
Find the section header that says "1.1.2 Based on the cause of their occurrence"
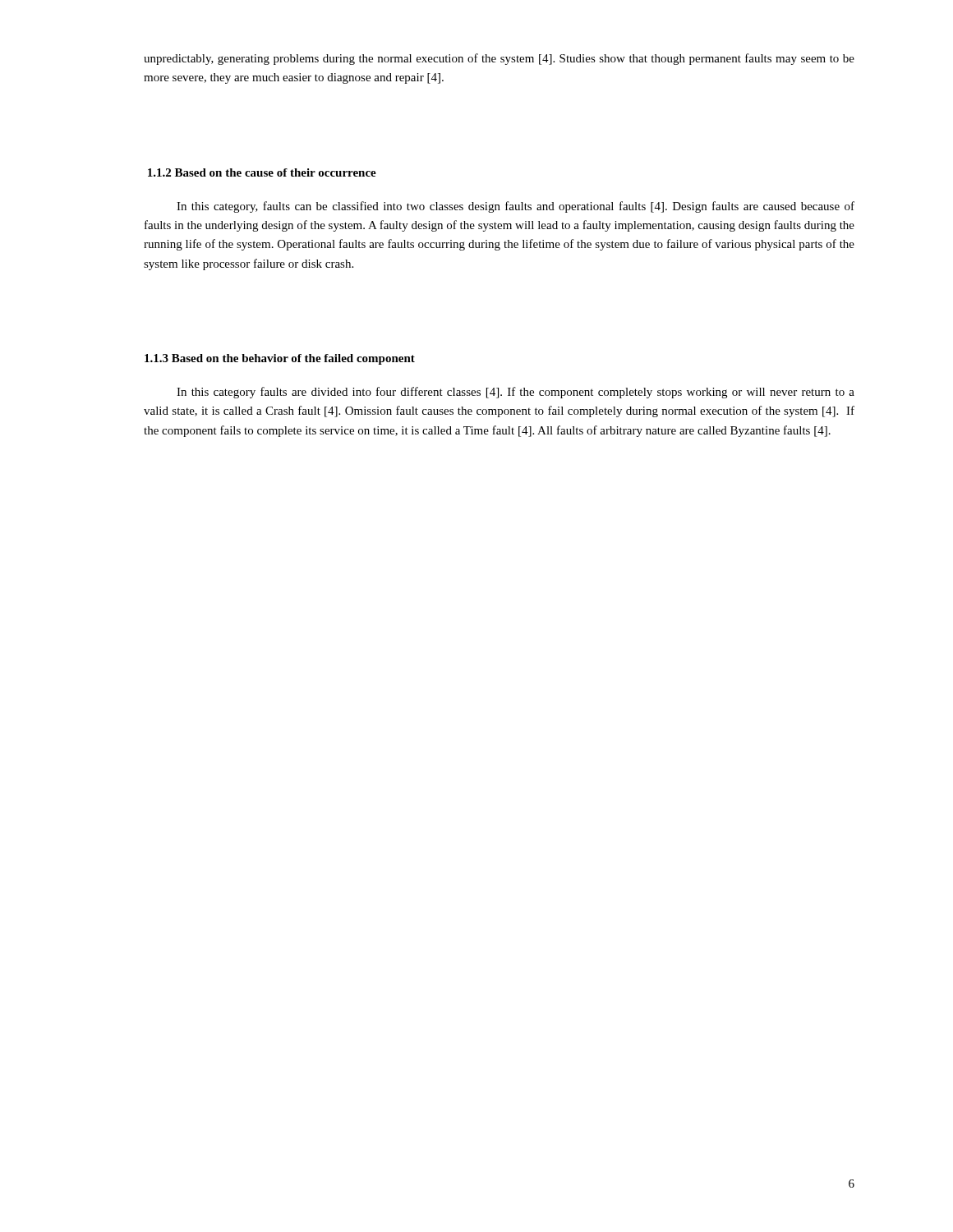pyautogui.click(x=262, y=172)
